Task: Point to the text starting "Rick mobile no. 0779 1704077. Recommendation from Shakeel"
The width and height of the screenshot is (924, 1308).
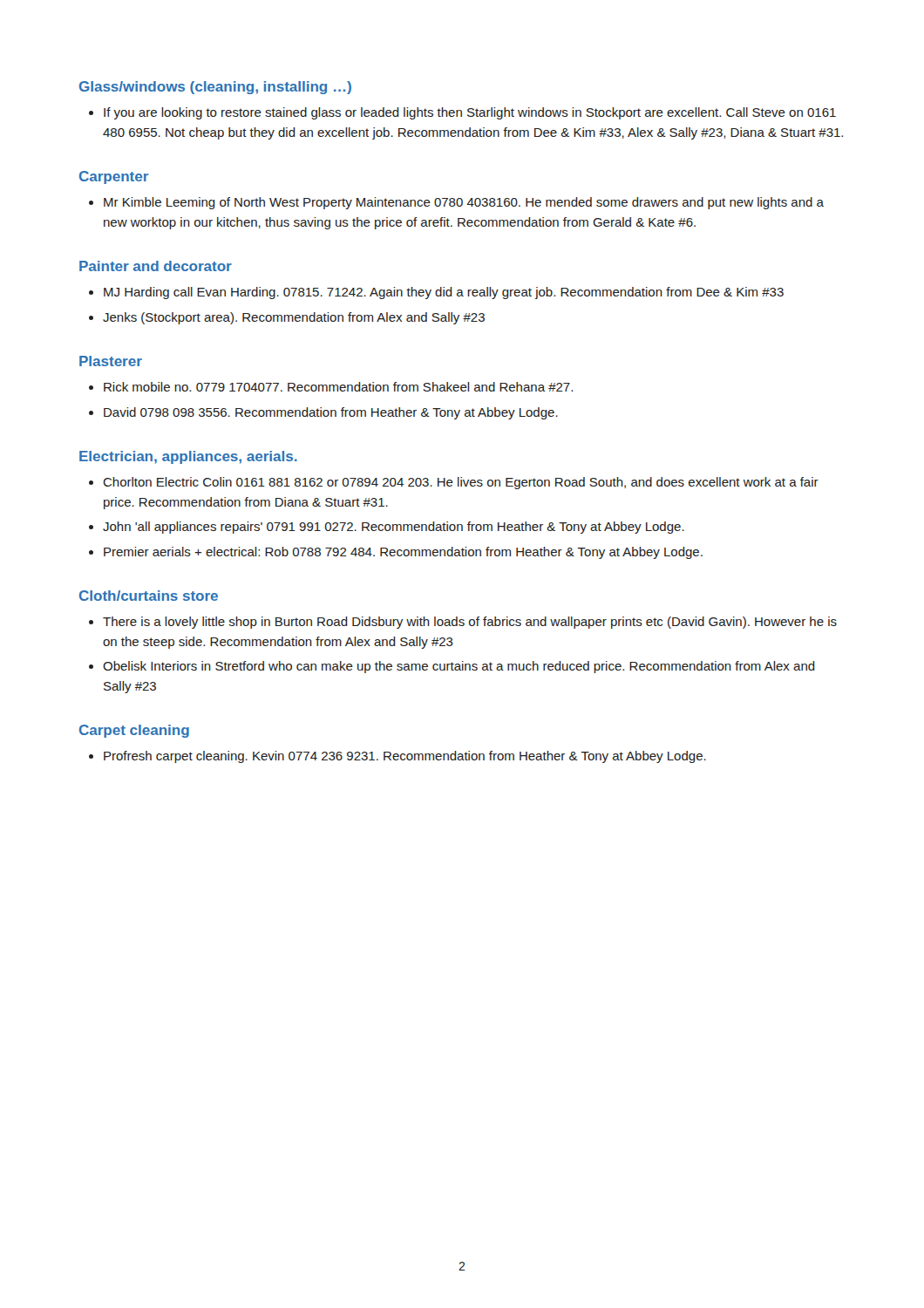Action: tap(338, 387)
